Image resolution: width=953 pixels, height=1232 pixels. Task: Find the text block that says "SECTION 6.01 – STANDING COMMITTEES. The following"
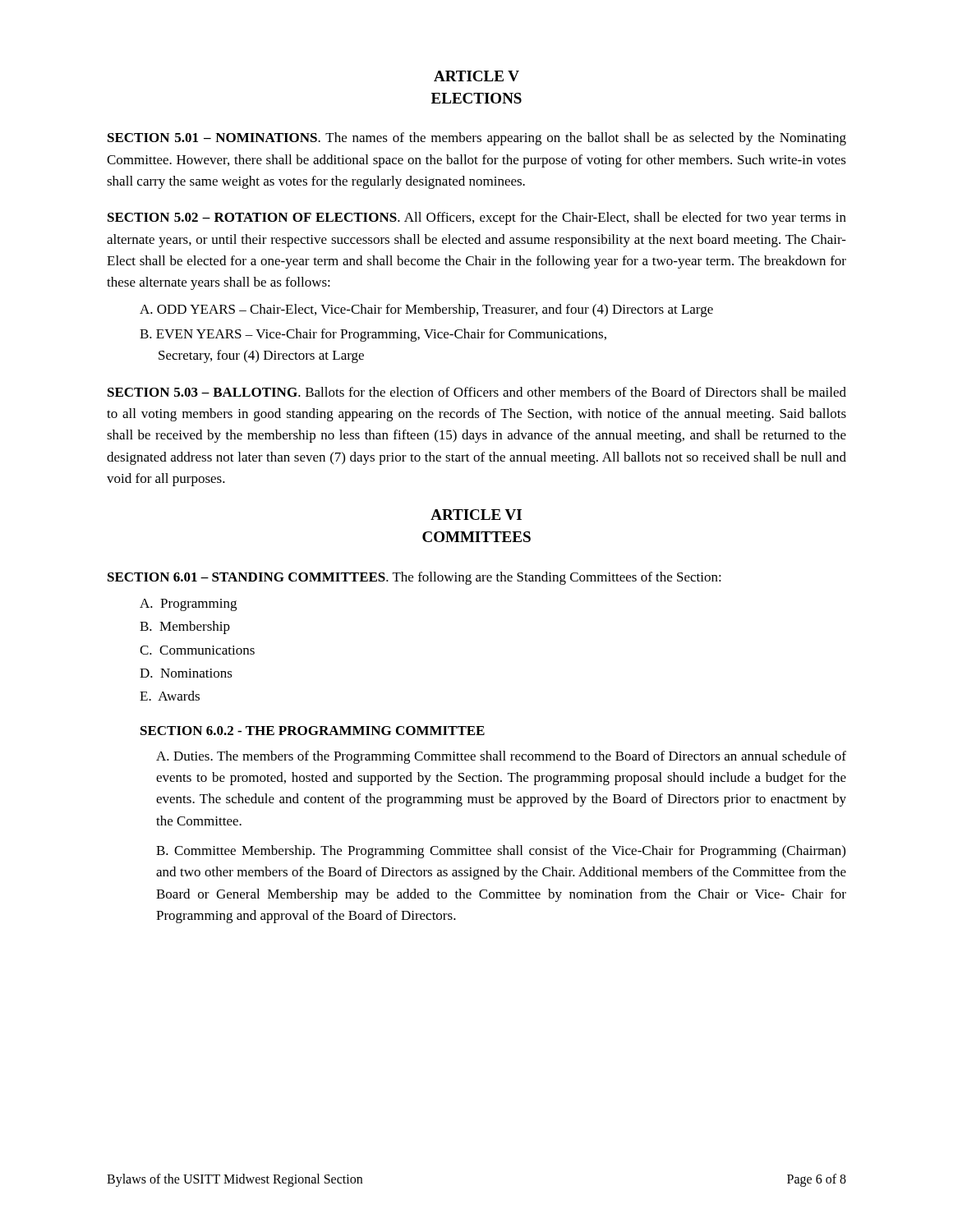(x=414, y=577)
